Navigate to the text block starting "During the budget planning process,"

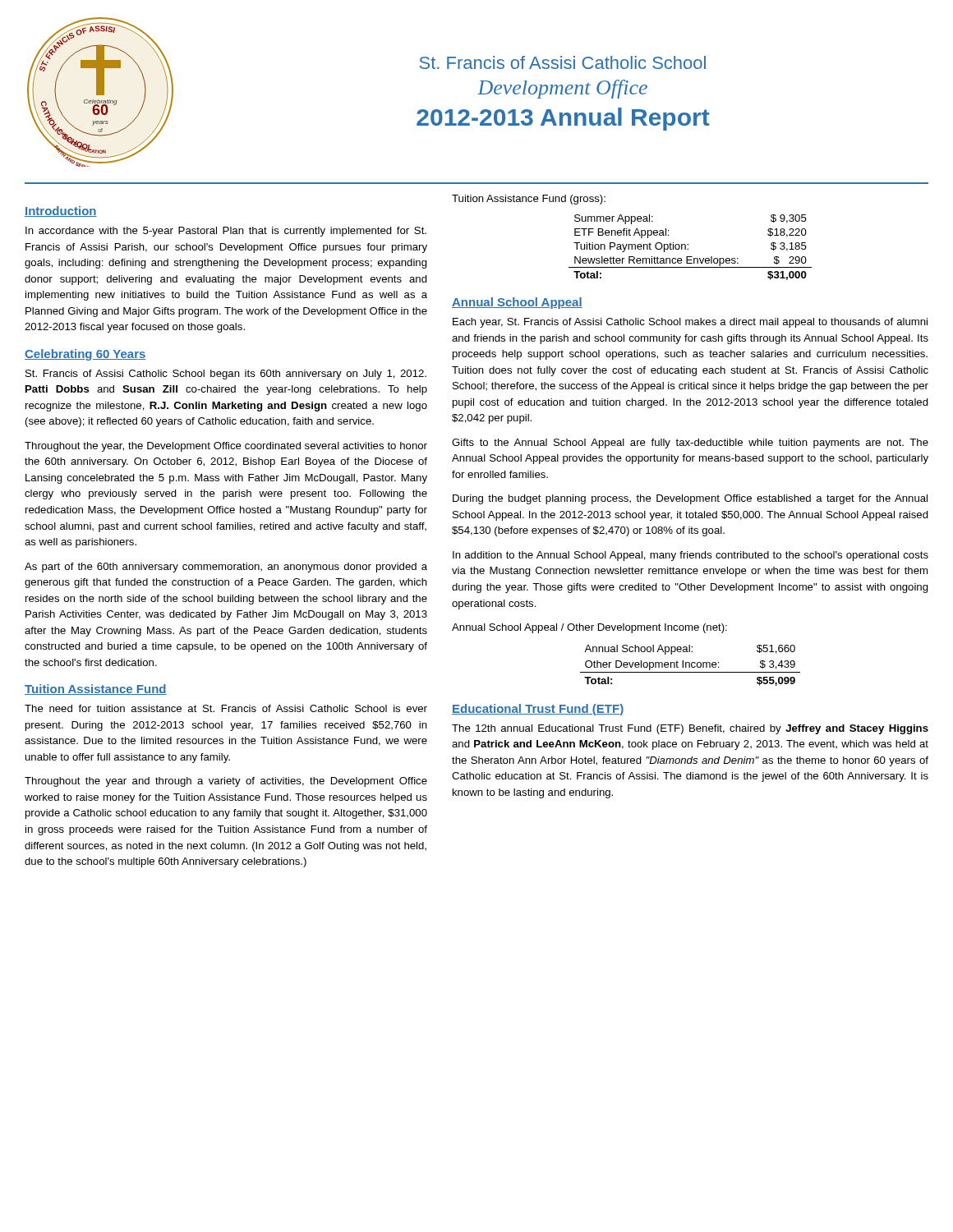(690, 514)
